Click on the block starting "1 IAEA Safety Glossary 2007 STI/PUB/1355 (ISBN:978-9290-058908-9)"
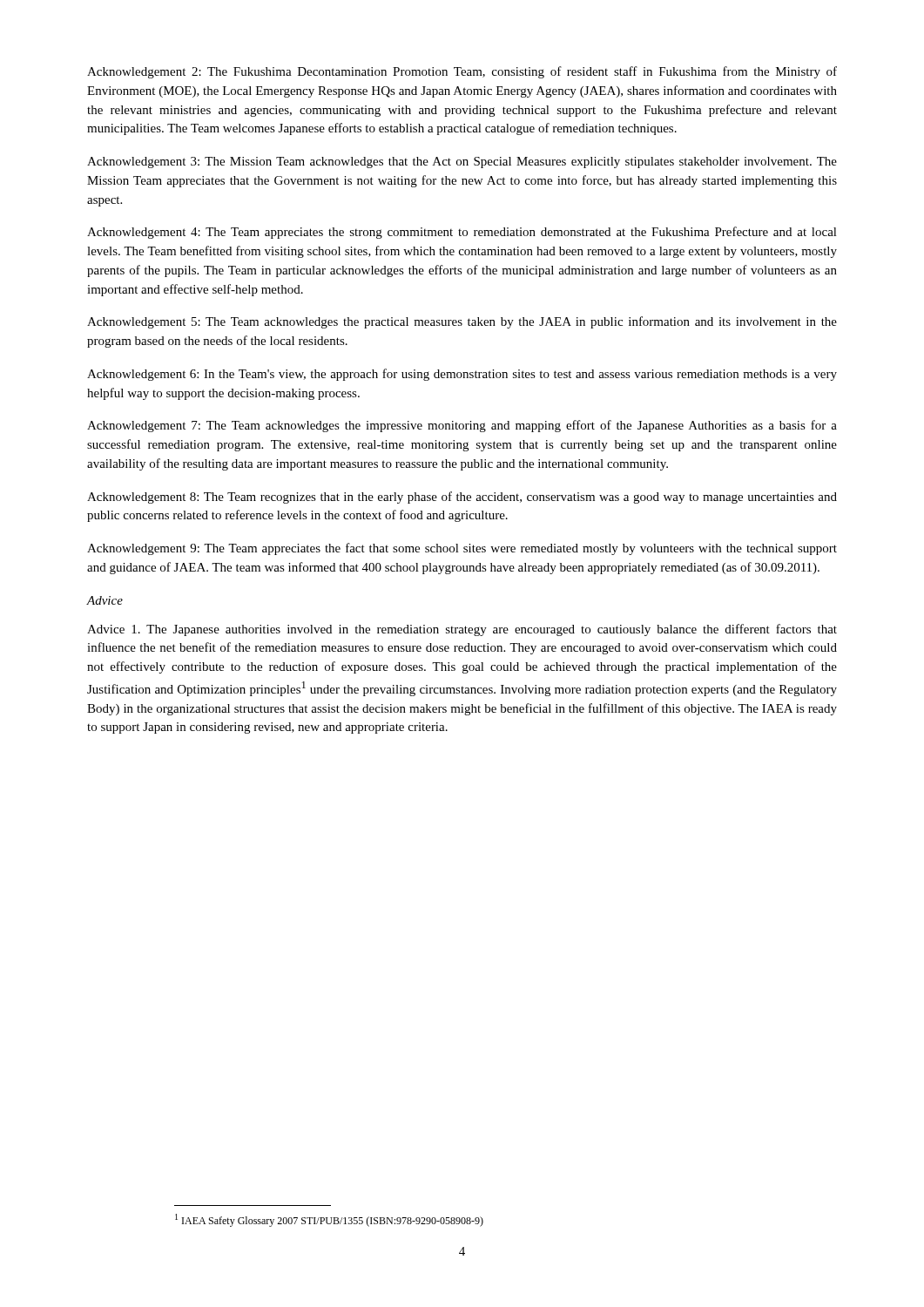 point(329,1220)
